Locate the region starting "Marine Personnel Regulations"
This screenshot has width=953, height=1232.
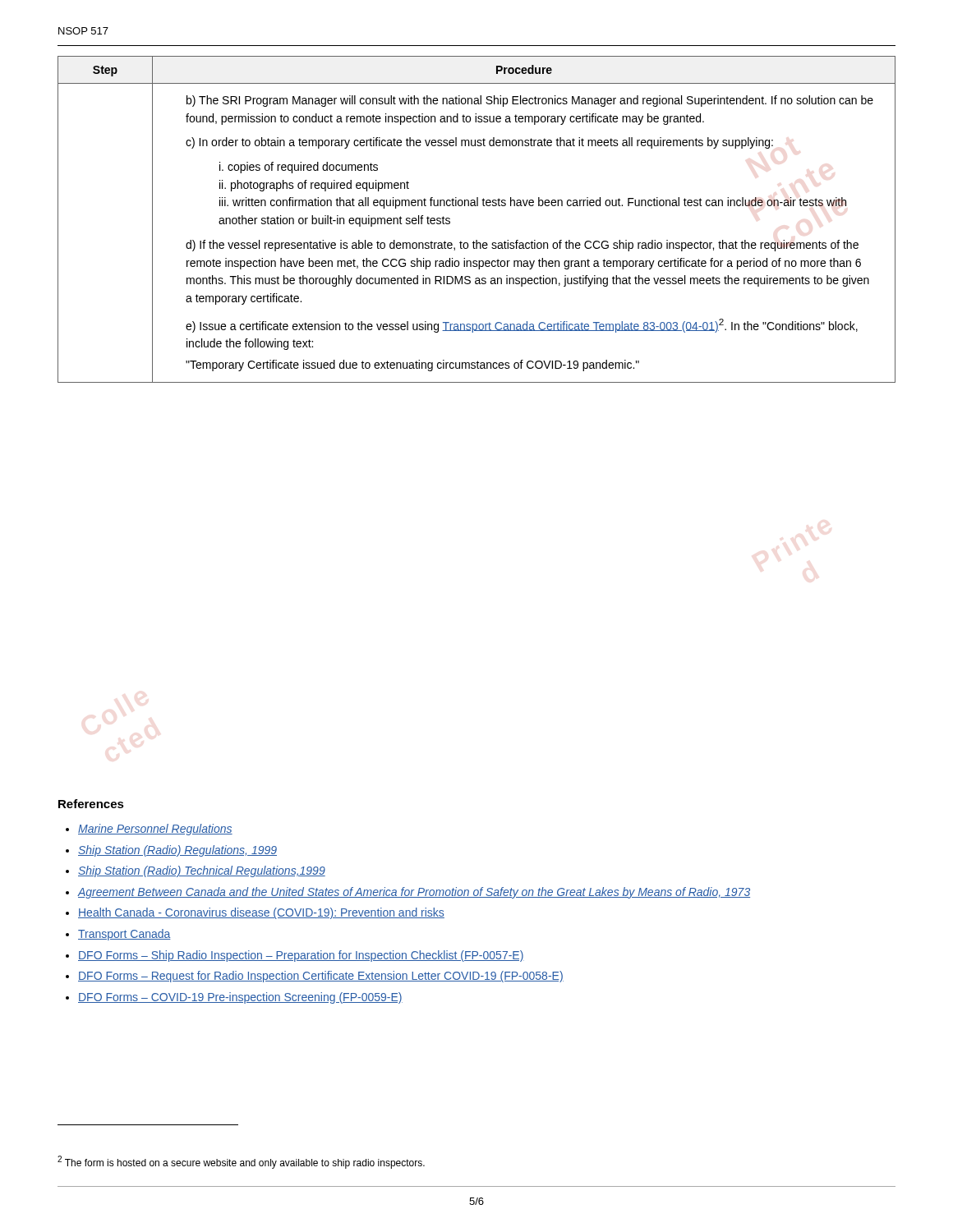tap(155, 829)
